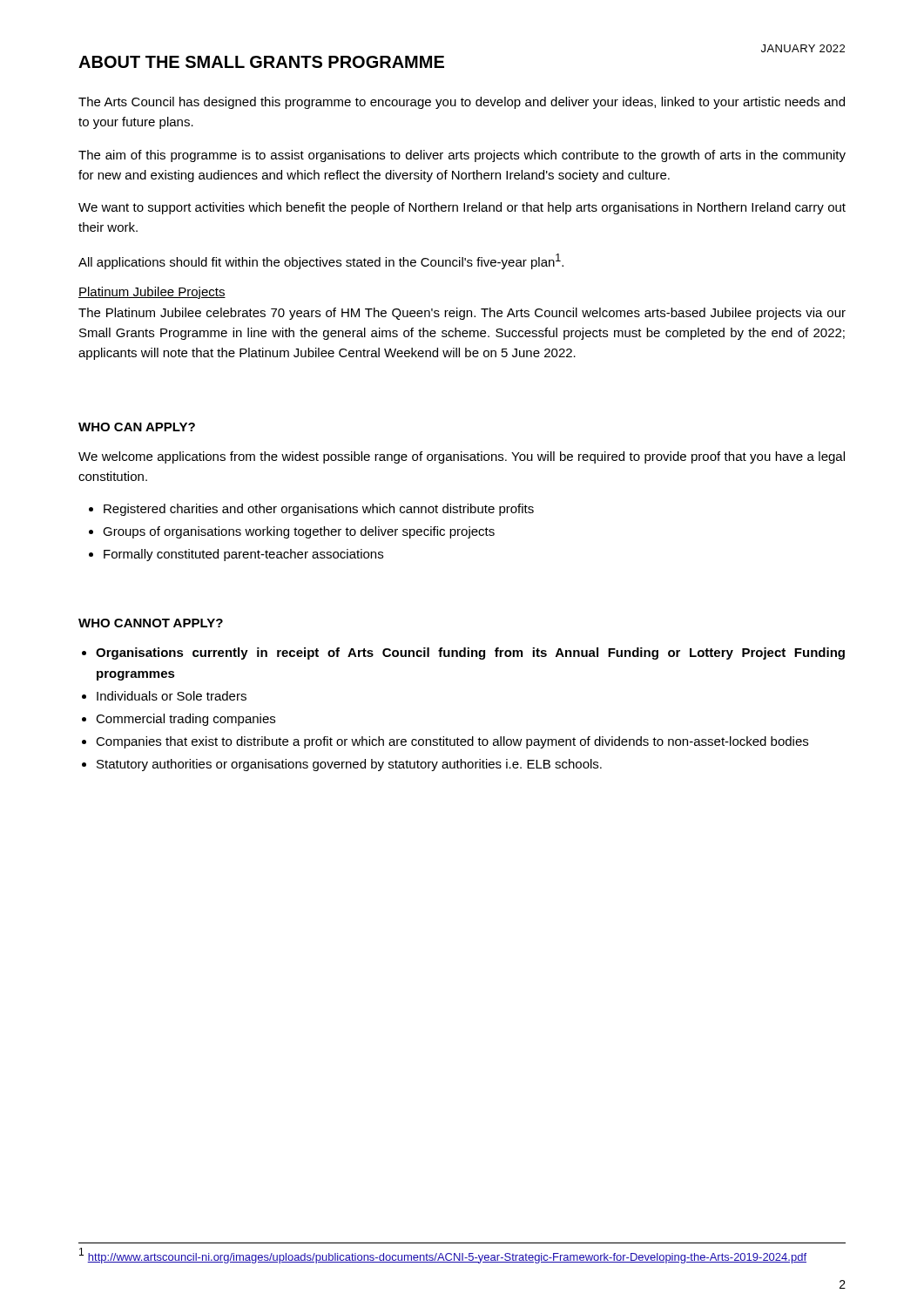The height and width of the screenshot is (1307, 924).
Task: Click on the list item containing "Organisations currently in receipt of Arts Council funding"
Action: click(462, 663)
